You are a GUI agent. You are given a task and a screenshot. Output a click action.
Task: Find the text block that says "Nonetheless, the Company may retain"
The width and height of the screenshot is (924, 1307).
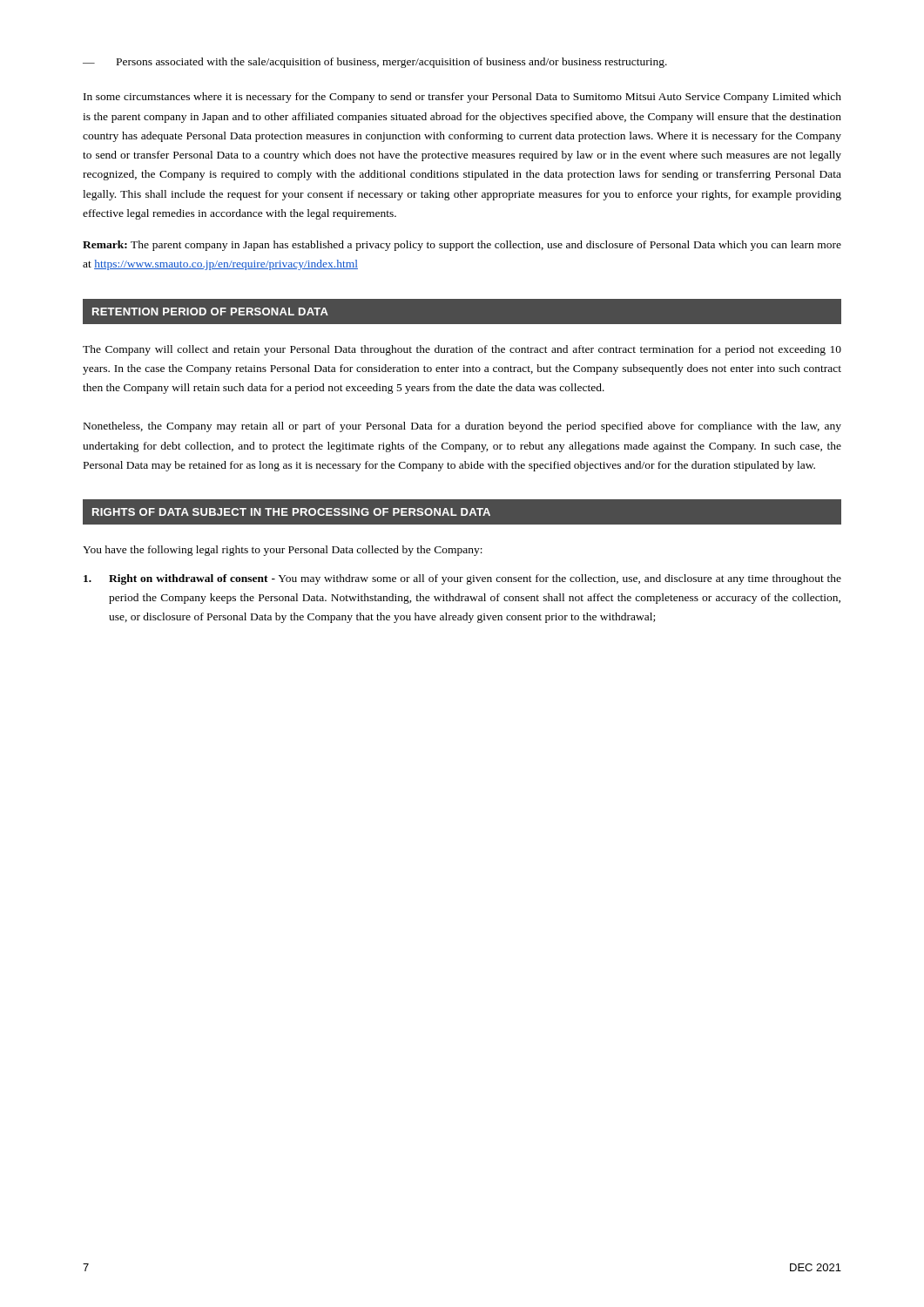(462, 446)
